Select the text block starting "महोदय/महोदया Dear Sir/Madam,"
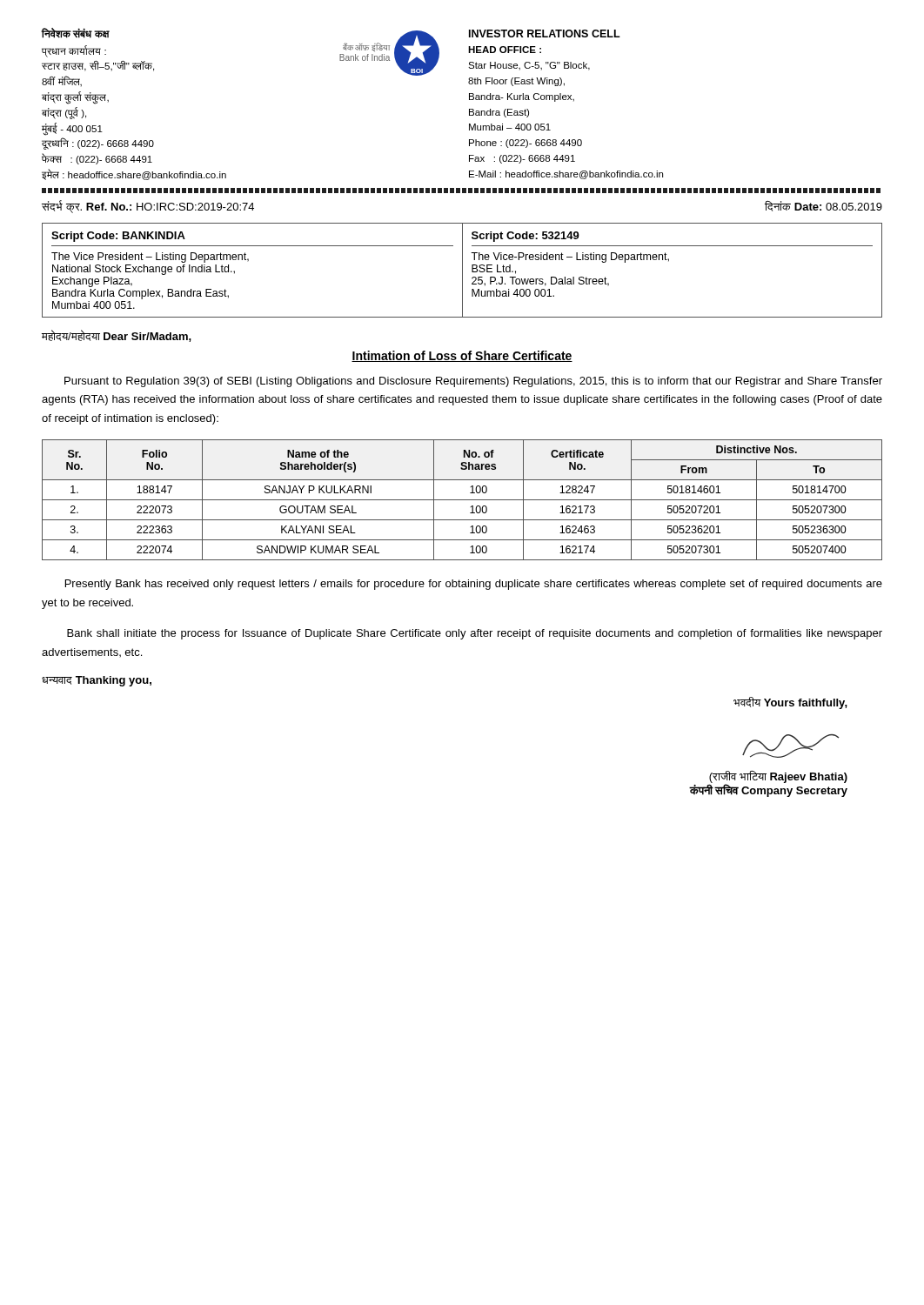This screenshot has width=924, height=1305. tap(117, 336)
